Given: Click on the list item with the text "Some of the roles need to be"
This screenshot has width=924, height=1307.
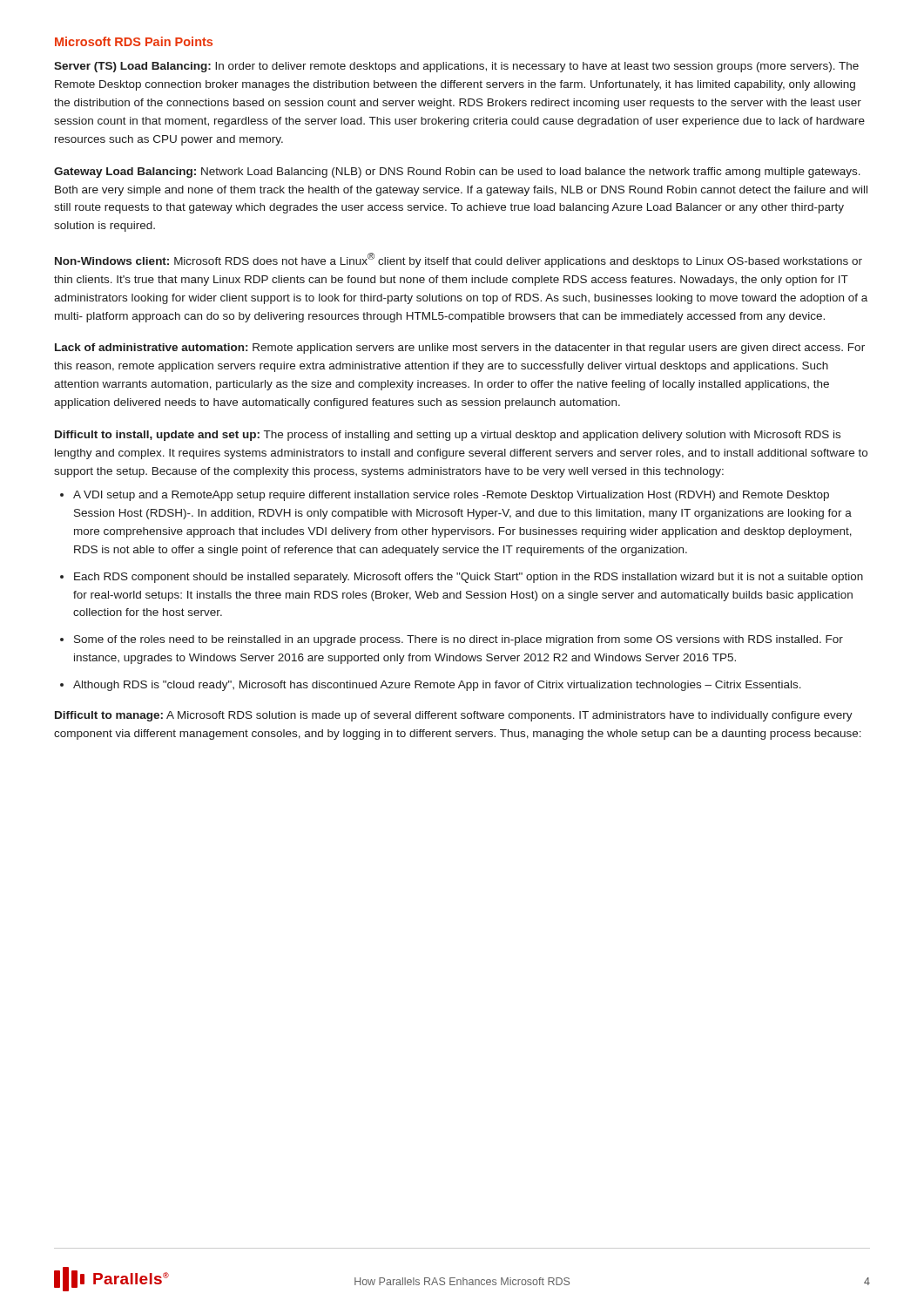Looking at the screenshot, I should pyautogui.click(x=458, y=649).
